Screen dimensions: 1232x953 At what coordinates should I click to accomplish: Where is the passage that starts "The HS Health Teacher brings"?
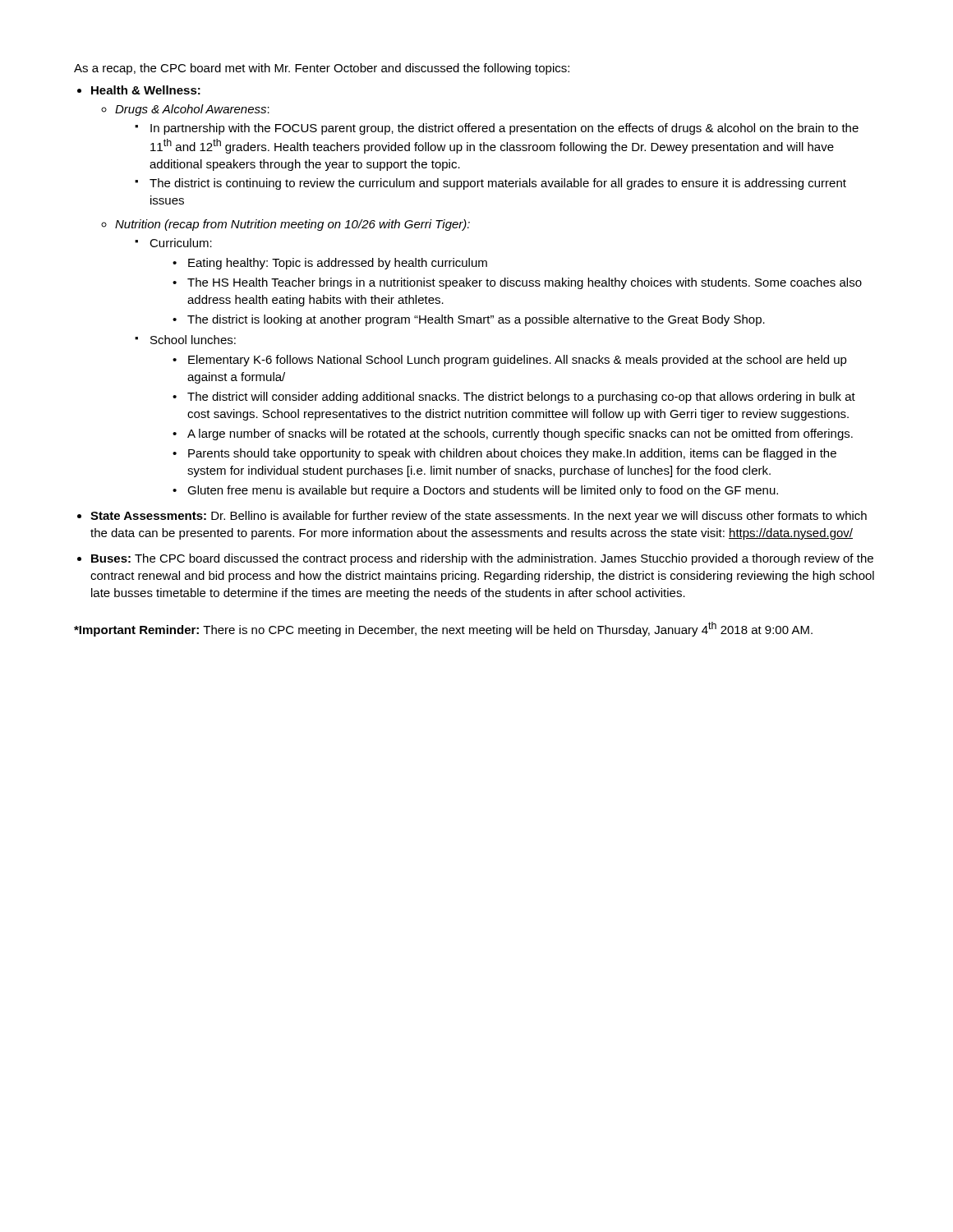[x=525, y=291]
